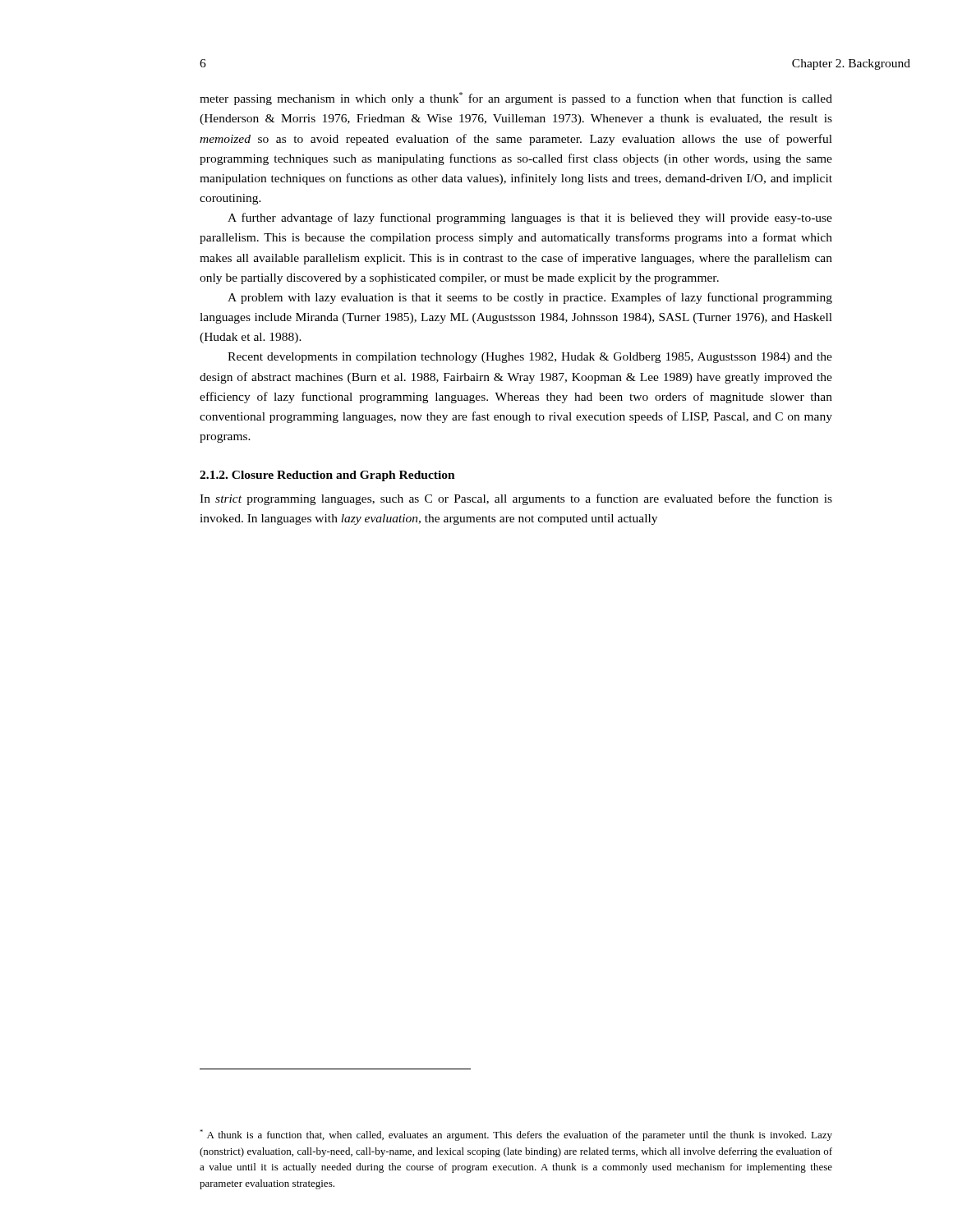The width and height of the screenshot is (976, 1232).
Task: Find the block on this page that starts "meter passing mechanism in which only a thunk*"
Action: tap(516, 148)
